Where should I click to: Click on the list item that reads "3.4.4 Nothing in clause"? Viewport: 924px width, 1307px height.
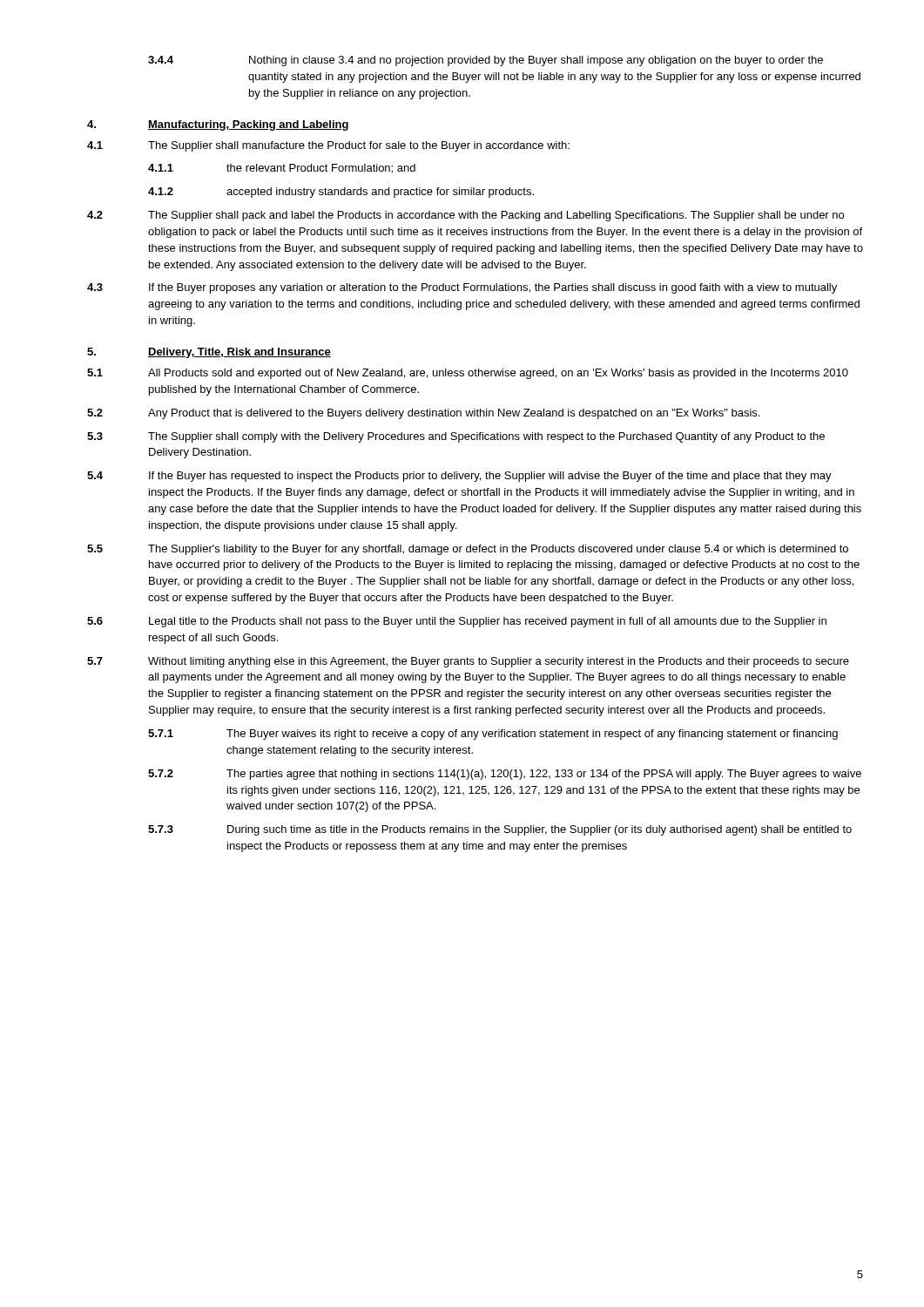475,77
